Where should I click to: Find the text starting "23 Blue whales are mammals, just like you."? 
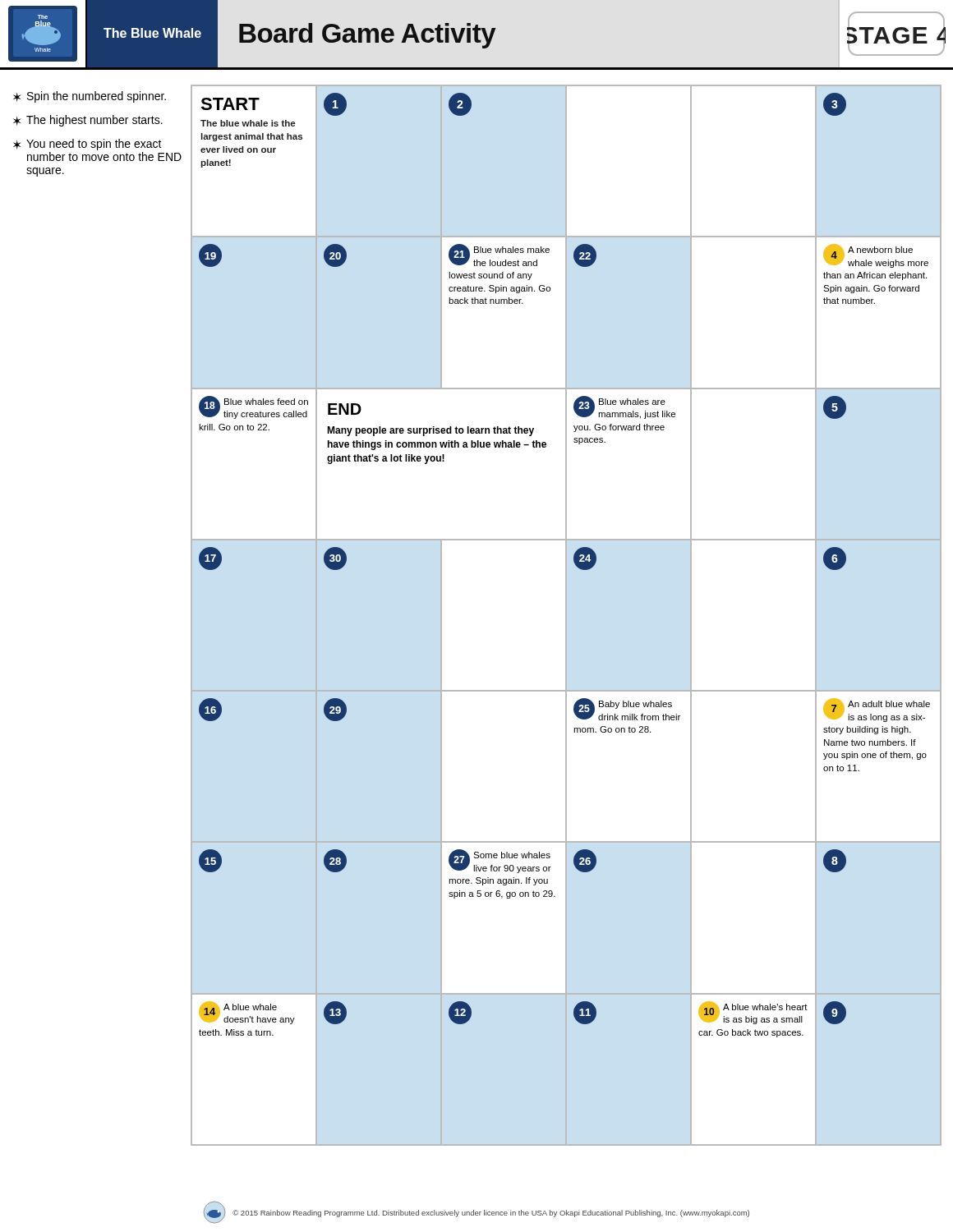(x=625, y=420)
